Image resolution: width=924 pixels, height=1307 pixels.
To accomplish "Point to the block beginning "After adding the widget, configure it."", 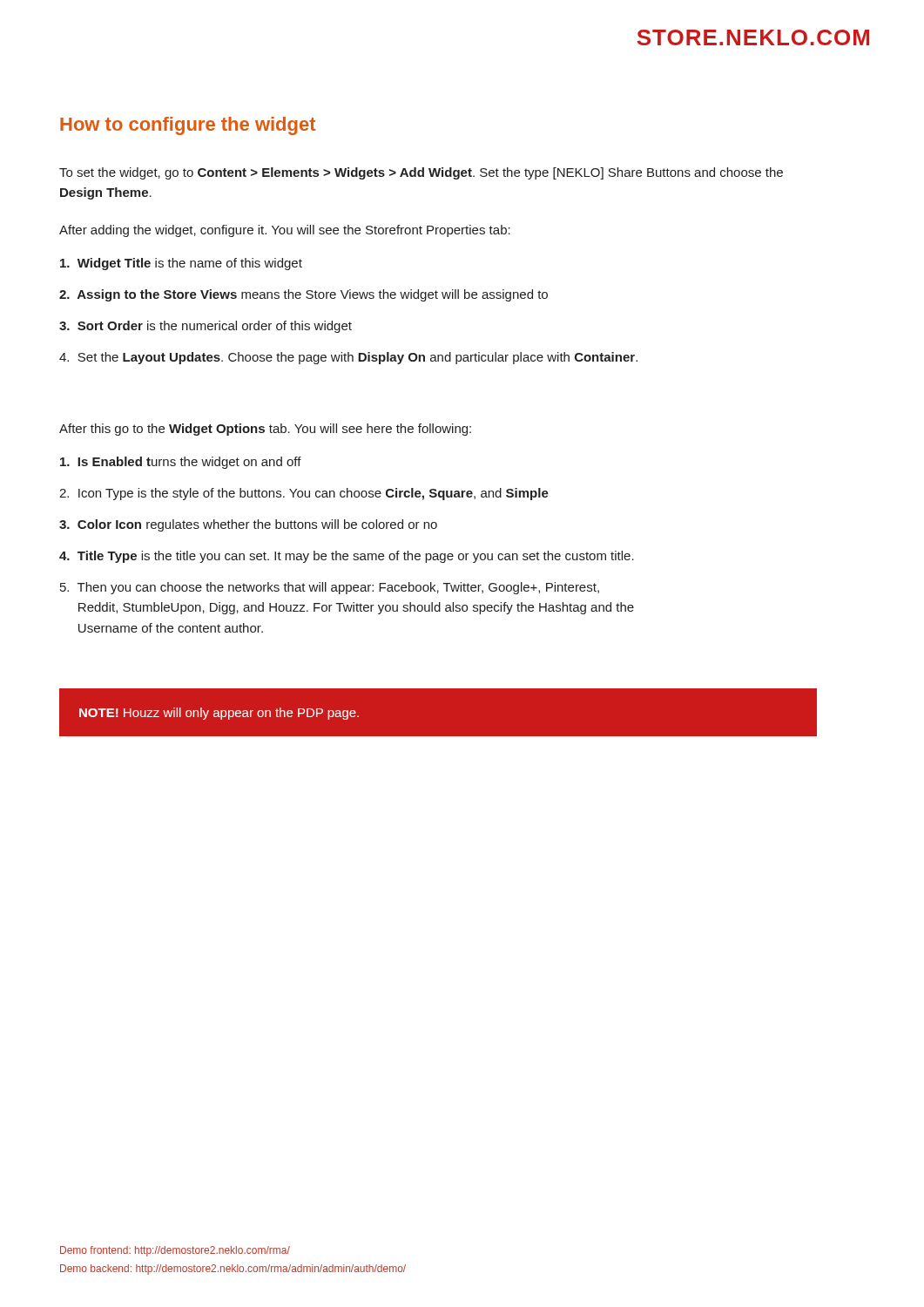I will coord(285,230).
